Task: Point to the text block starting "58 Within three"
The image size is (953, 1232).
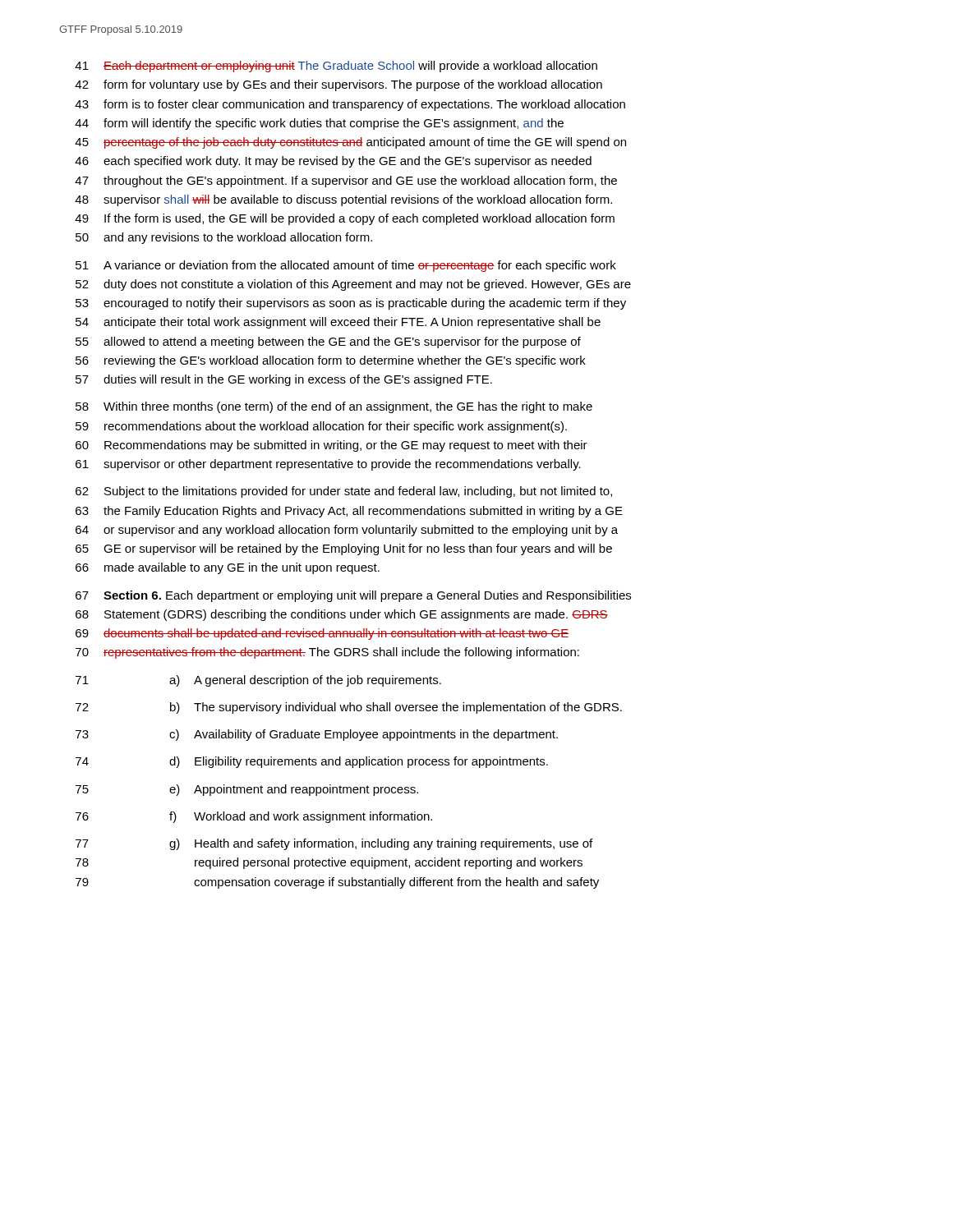Action: pyautogui.click(x=476, y=435)
